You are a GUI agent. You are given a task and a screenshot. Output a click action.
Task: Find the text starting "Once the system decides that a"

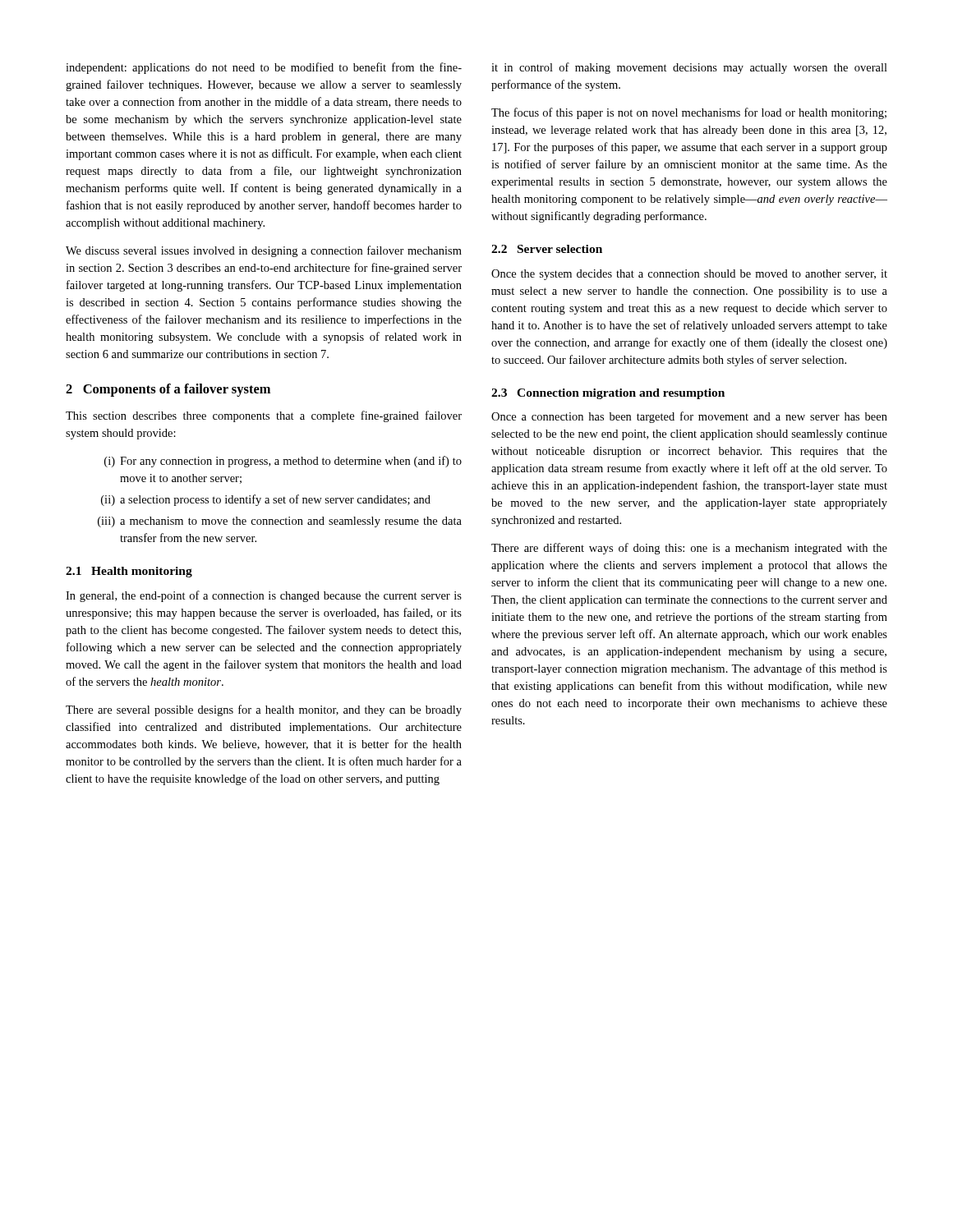(689, 316)
